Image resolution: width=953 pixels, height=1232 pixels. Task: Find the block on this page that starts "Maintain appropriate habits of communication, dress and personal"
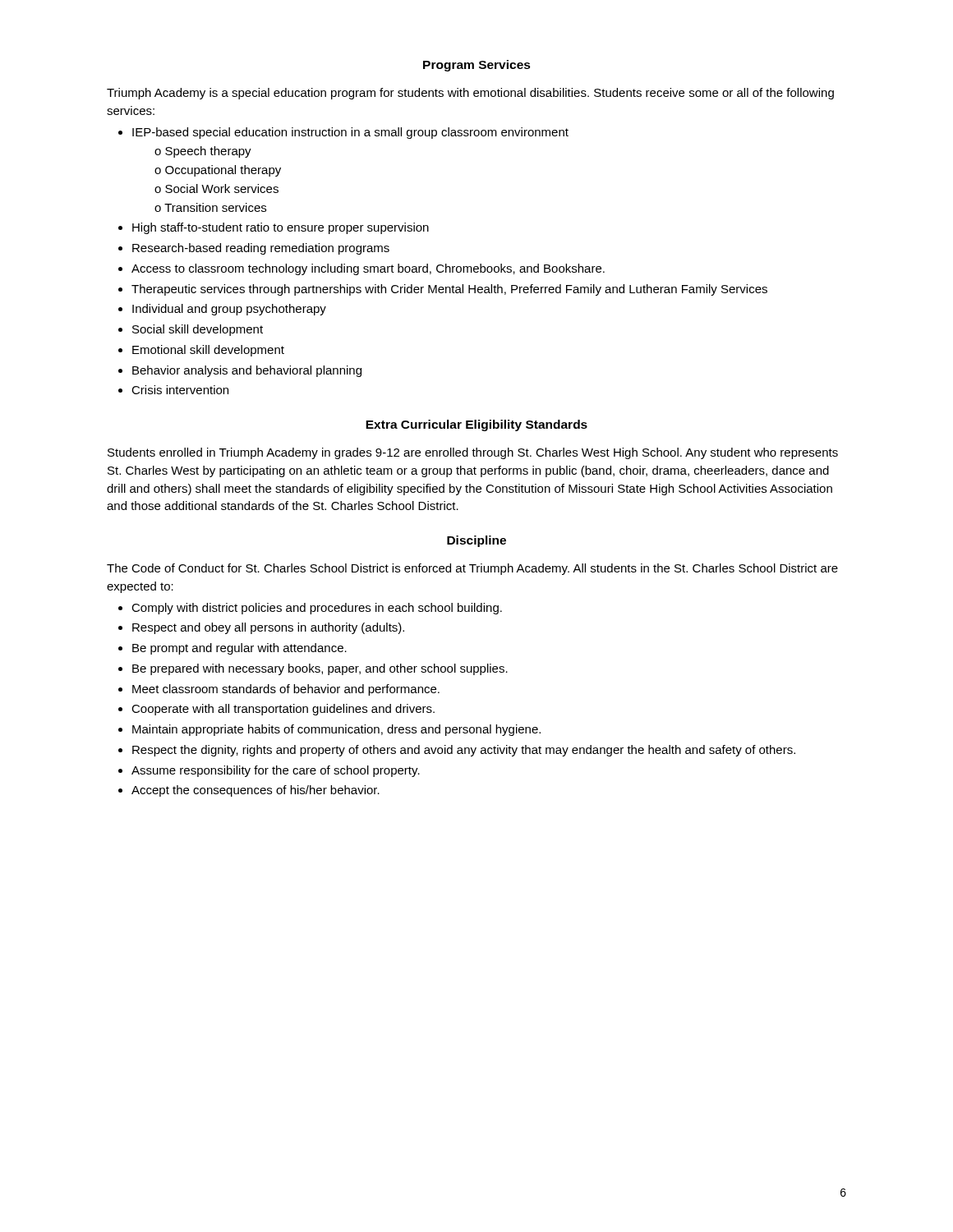pos(337,729)
